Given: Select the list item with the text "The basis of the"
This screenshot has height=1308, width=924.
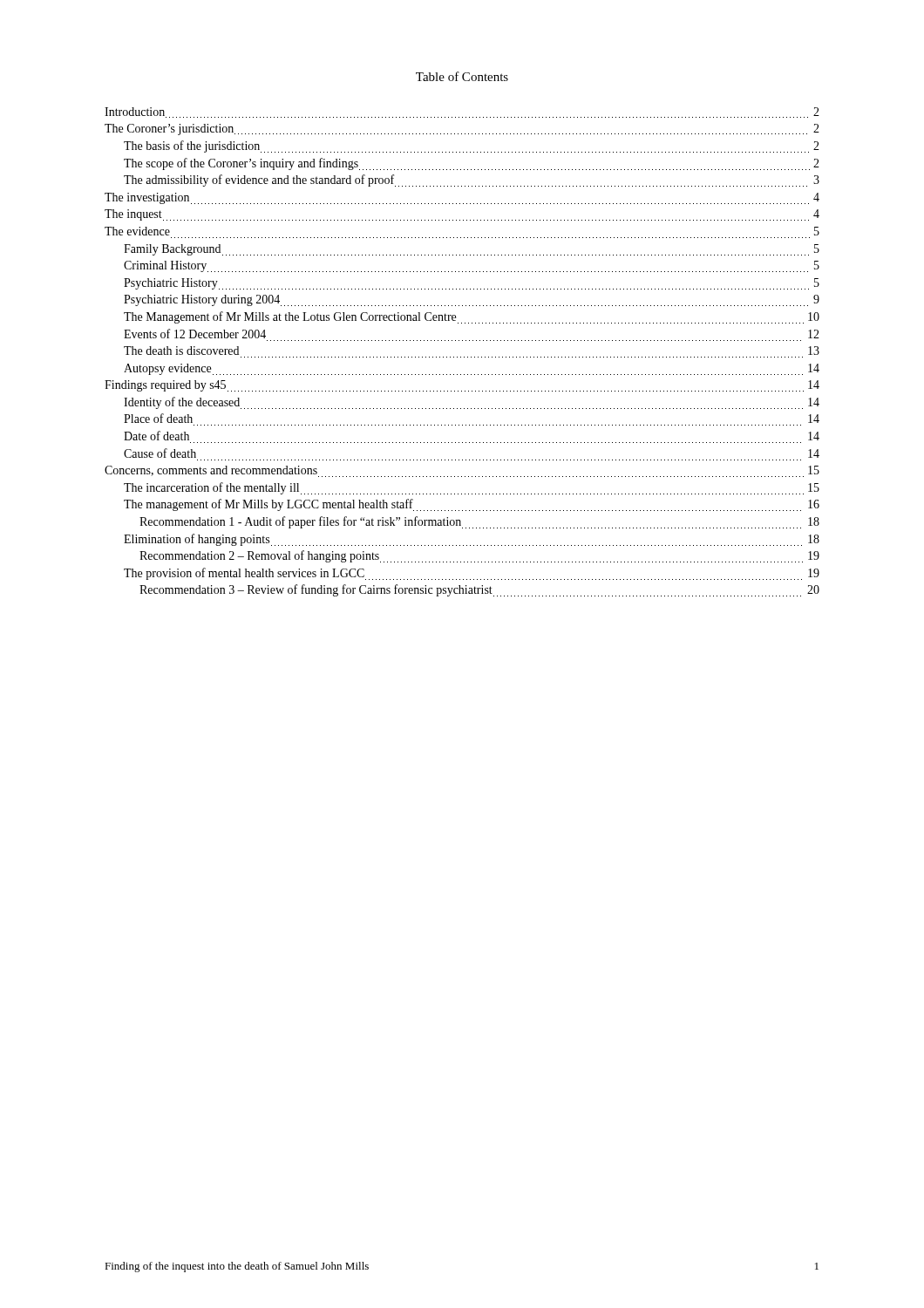Looking at the screenshot, I should (x=472, y=146).
